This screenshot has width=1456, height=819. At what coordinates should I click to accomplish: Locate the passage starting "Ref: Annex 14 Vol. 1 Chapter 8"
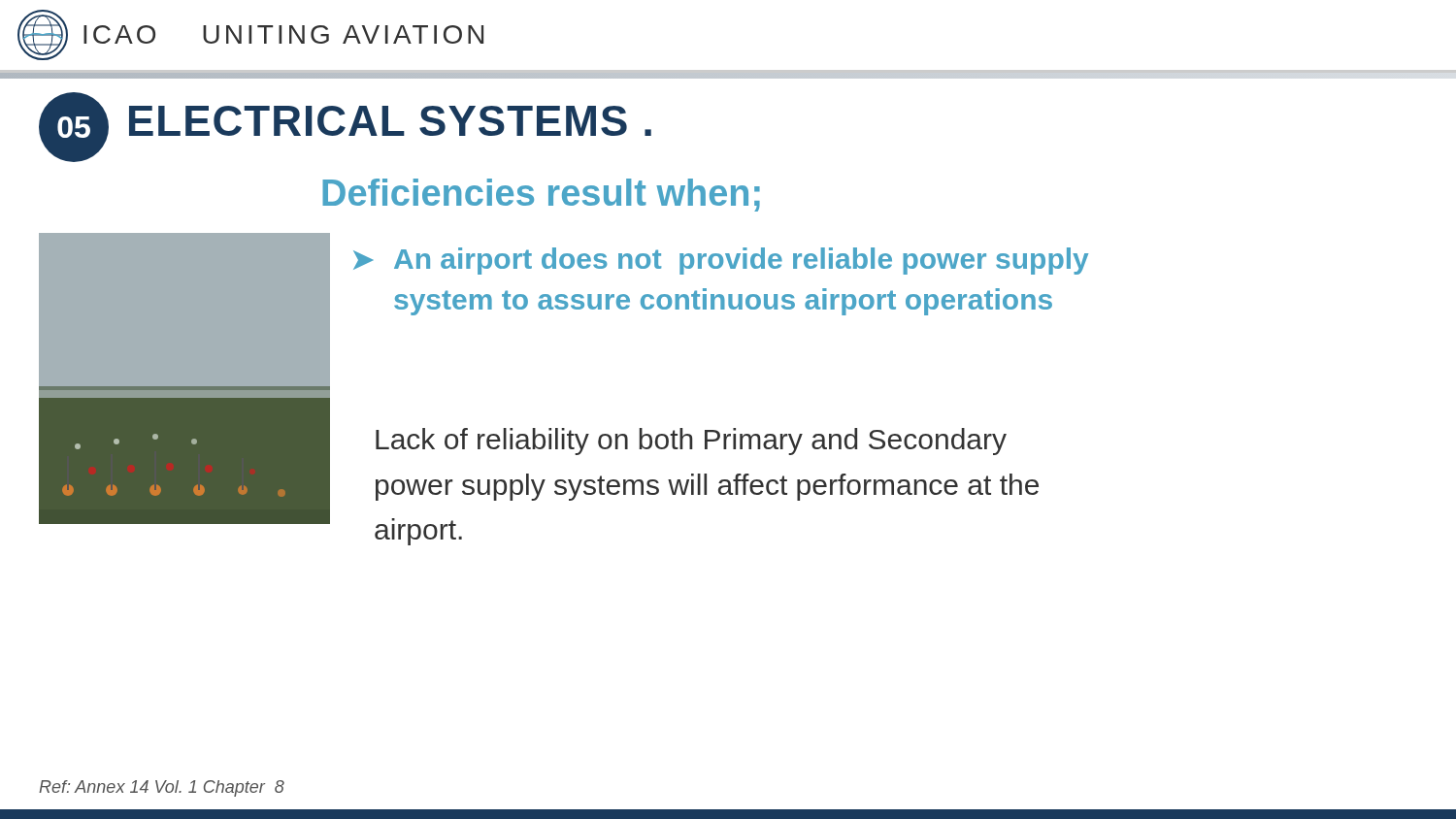click(162, 787)
